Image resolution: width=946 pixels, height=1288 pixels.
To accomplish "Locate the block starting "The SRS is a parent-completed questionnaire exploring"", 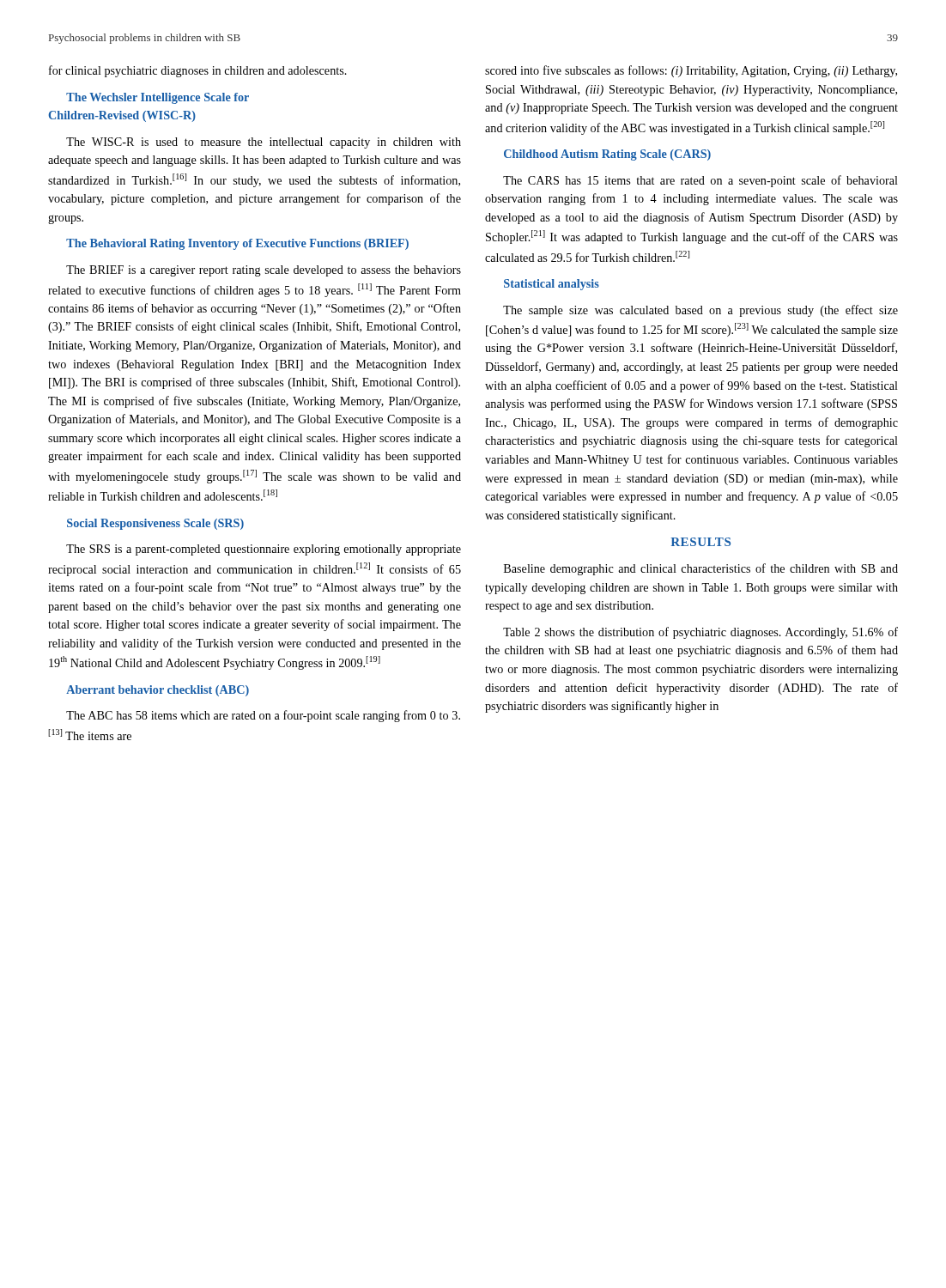I will tap(255, 607).
